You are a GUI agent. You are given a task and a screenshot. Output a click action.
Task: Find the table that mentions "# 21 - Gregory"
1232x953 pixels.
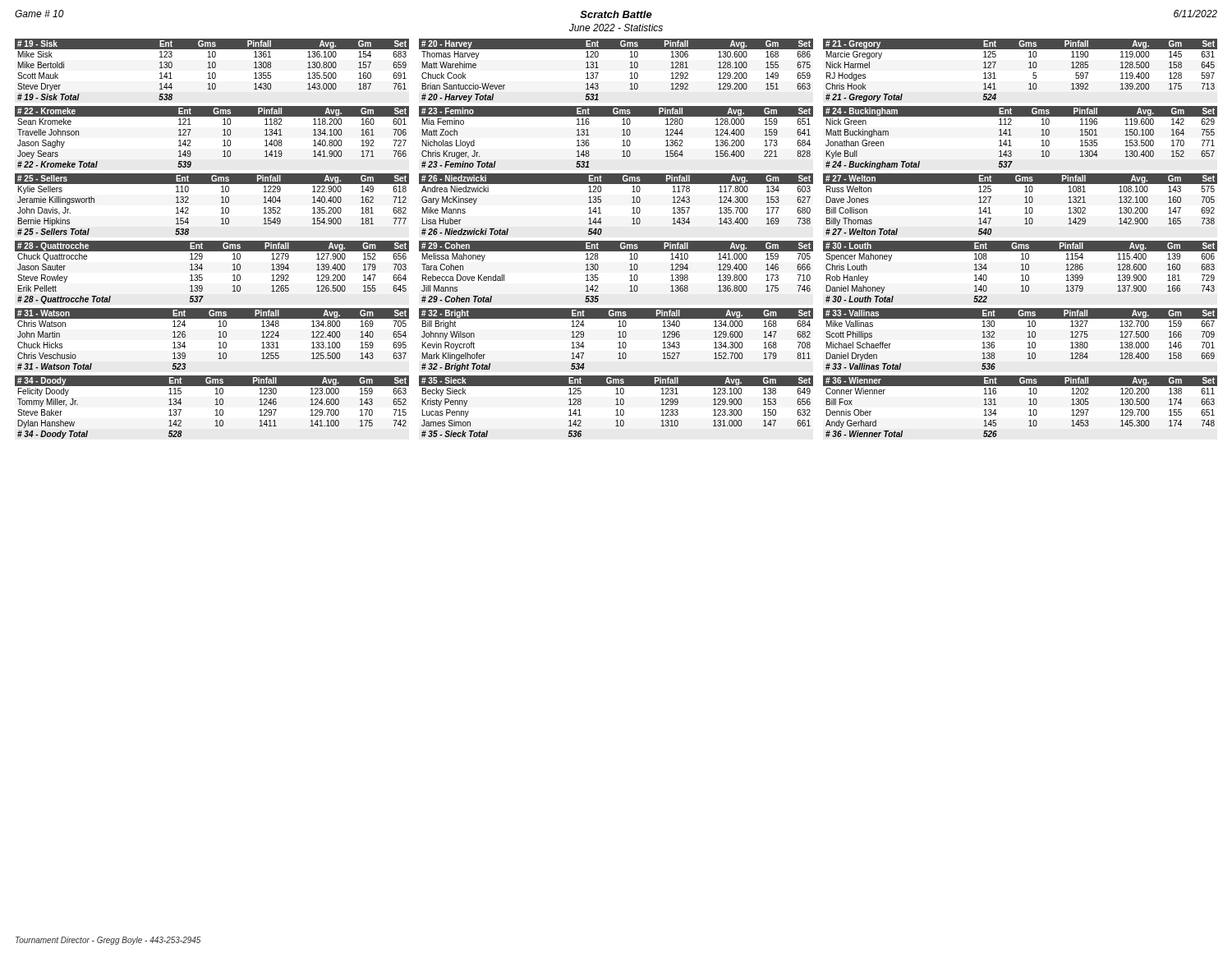[x=1020, y=71]
